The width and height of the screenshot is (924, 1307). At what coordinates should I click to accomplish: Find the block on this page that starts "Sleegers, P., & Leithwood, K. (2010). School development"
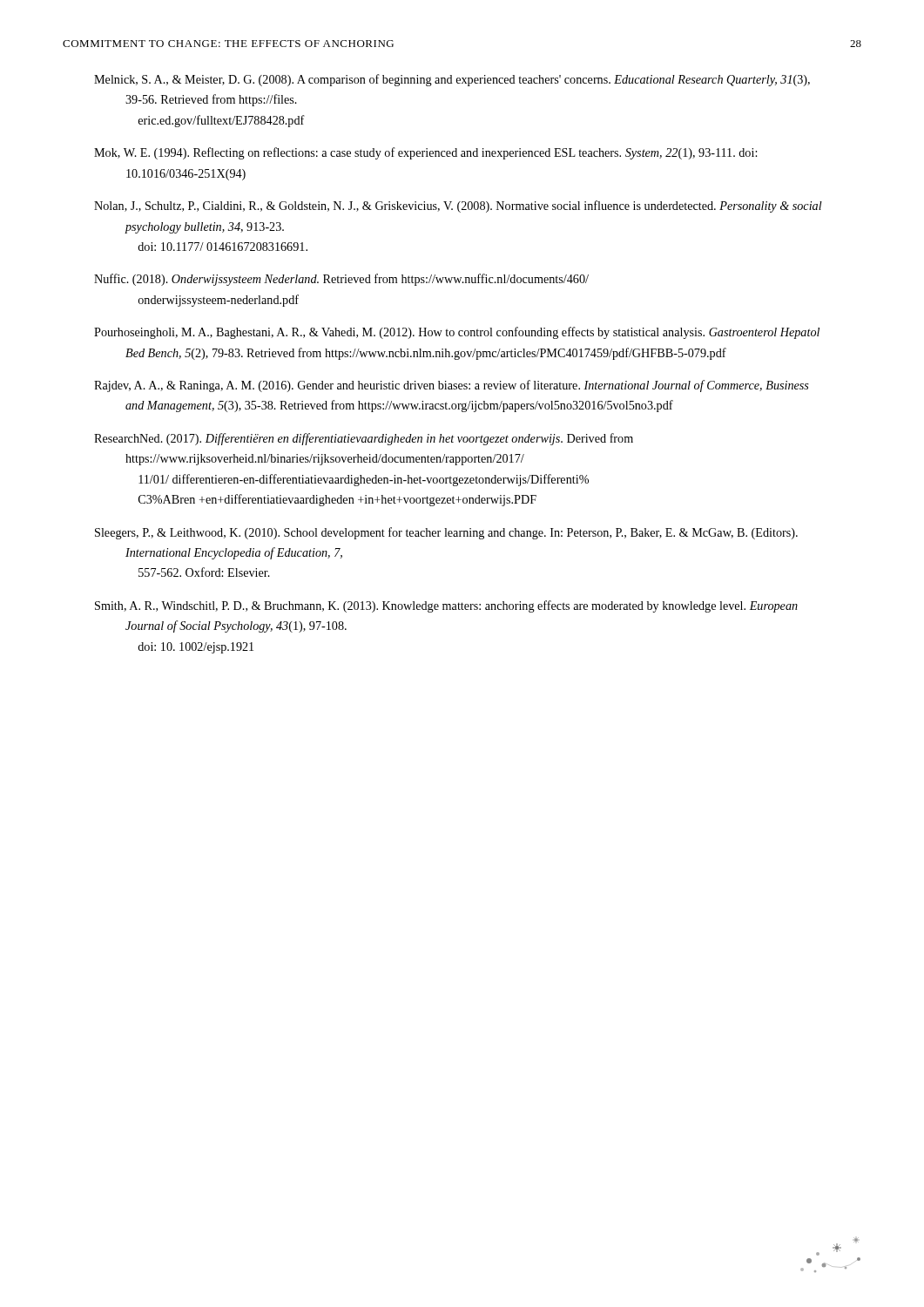pos(446,533)
